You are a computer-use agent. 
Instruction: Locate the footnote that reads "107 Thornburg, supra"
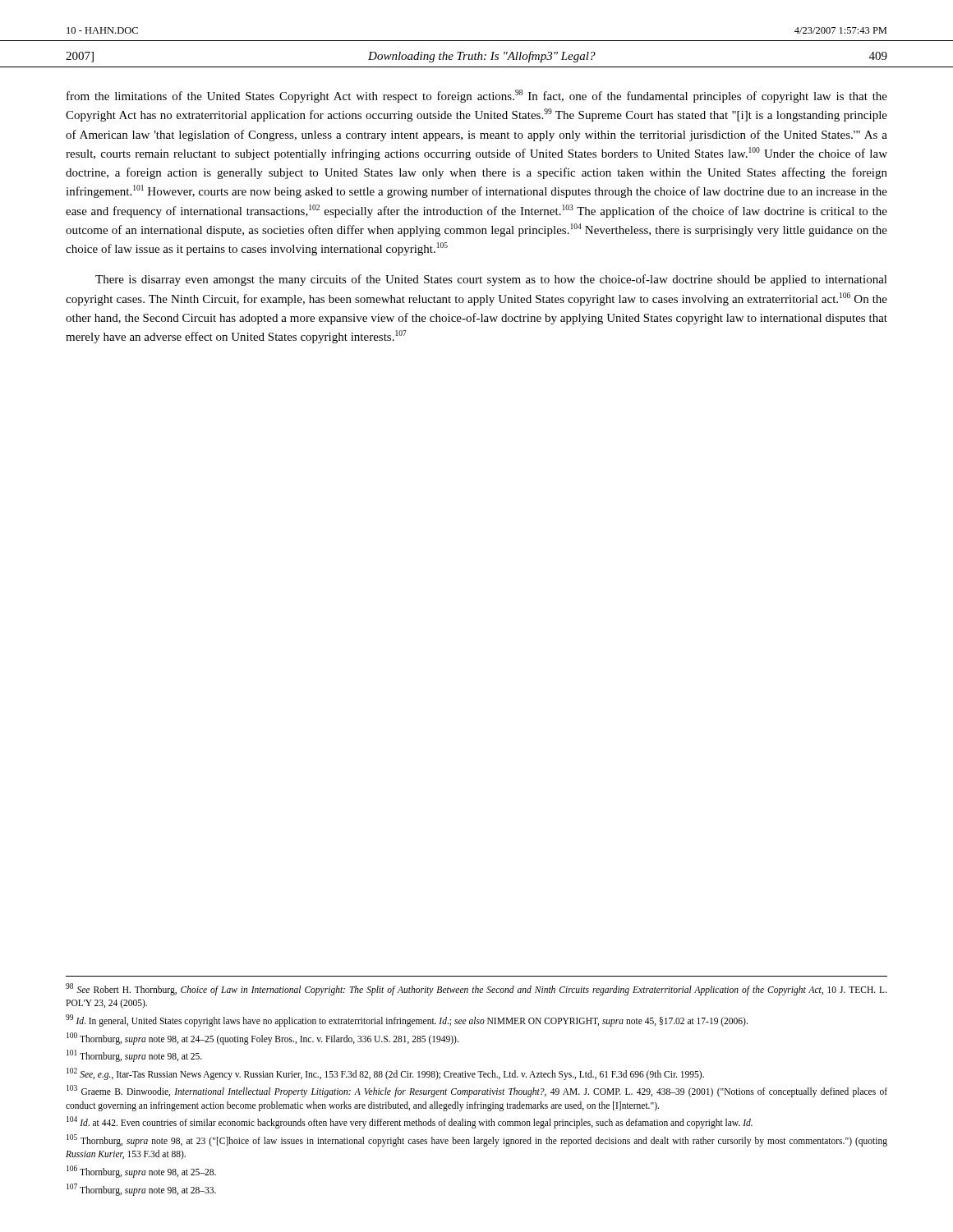tap(141, 1188)
